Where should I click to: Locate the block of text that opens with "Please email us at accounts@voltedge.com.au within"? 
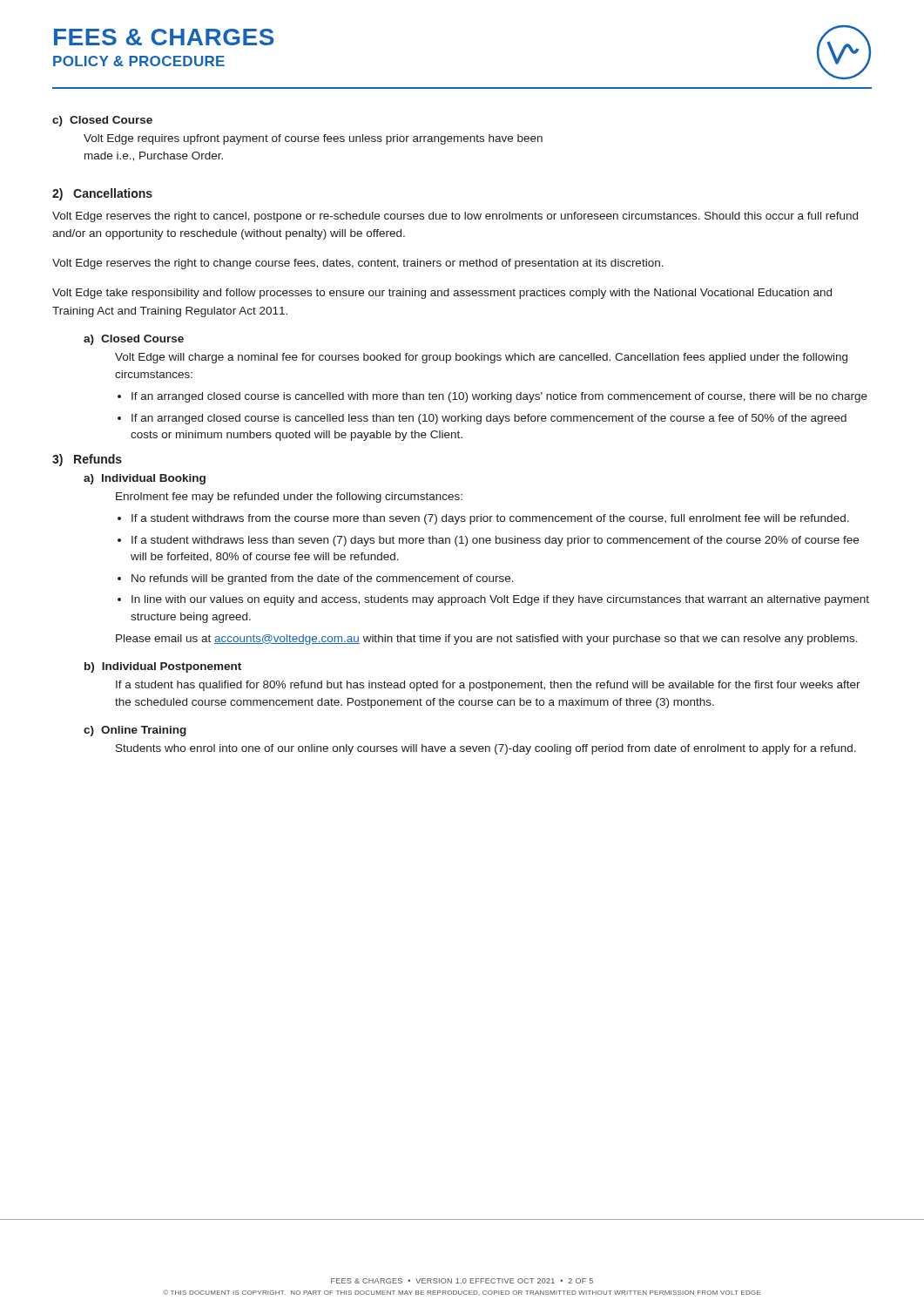point(487,638)
